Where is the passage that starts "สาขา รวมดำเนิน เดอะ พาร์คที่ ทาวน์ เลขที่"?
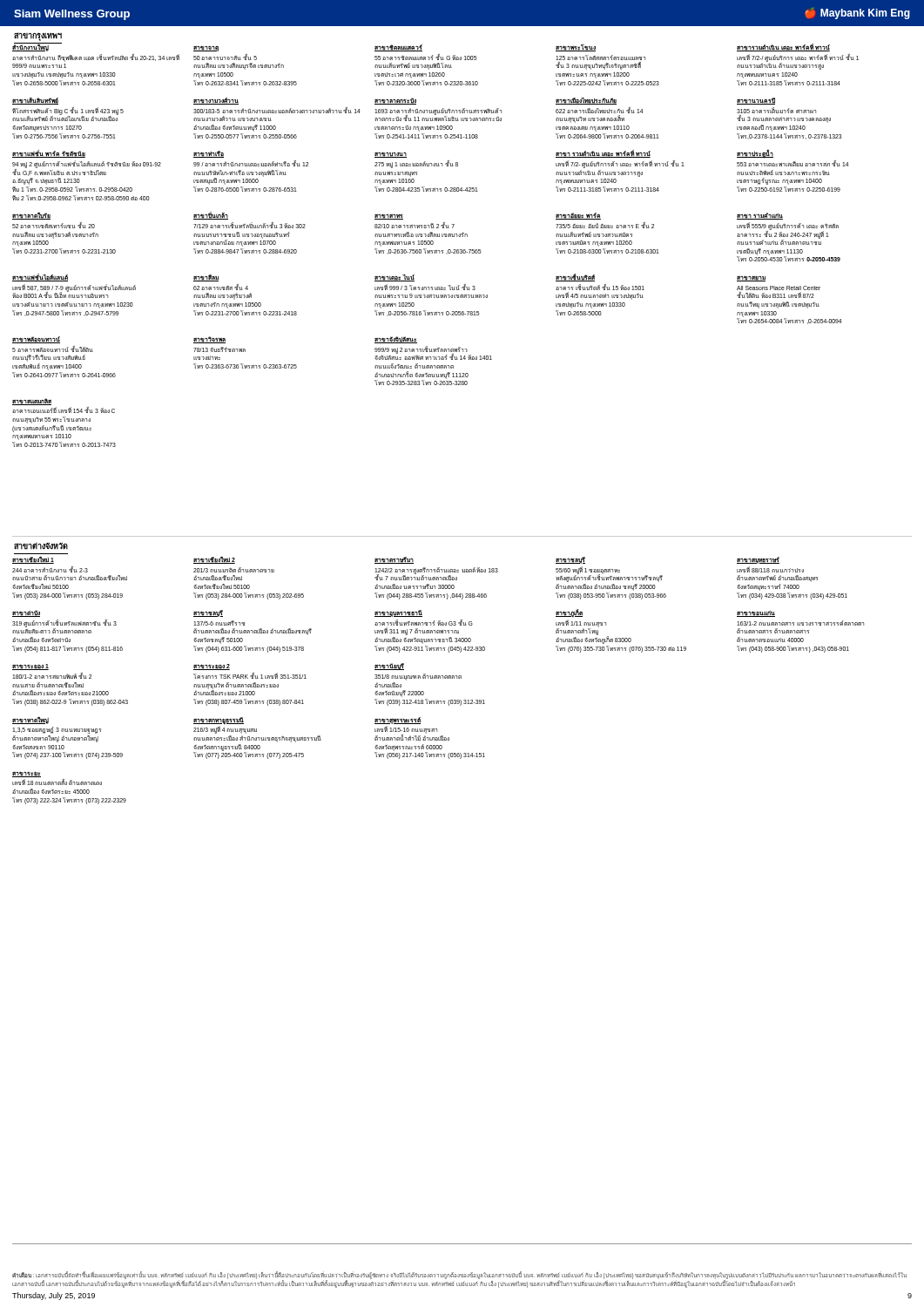The image size is (924, 1307). coord(643,171)
